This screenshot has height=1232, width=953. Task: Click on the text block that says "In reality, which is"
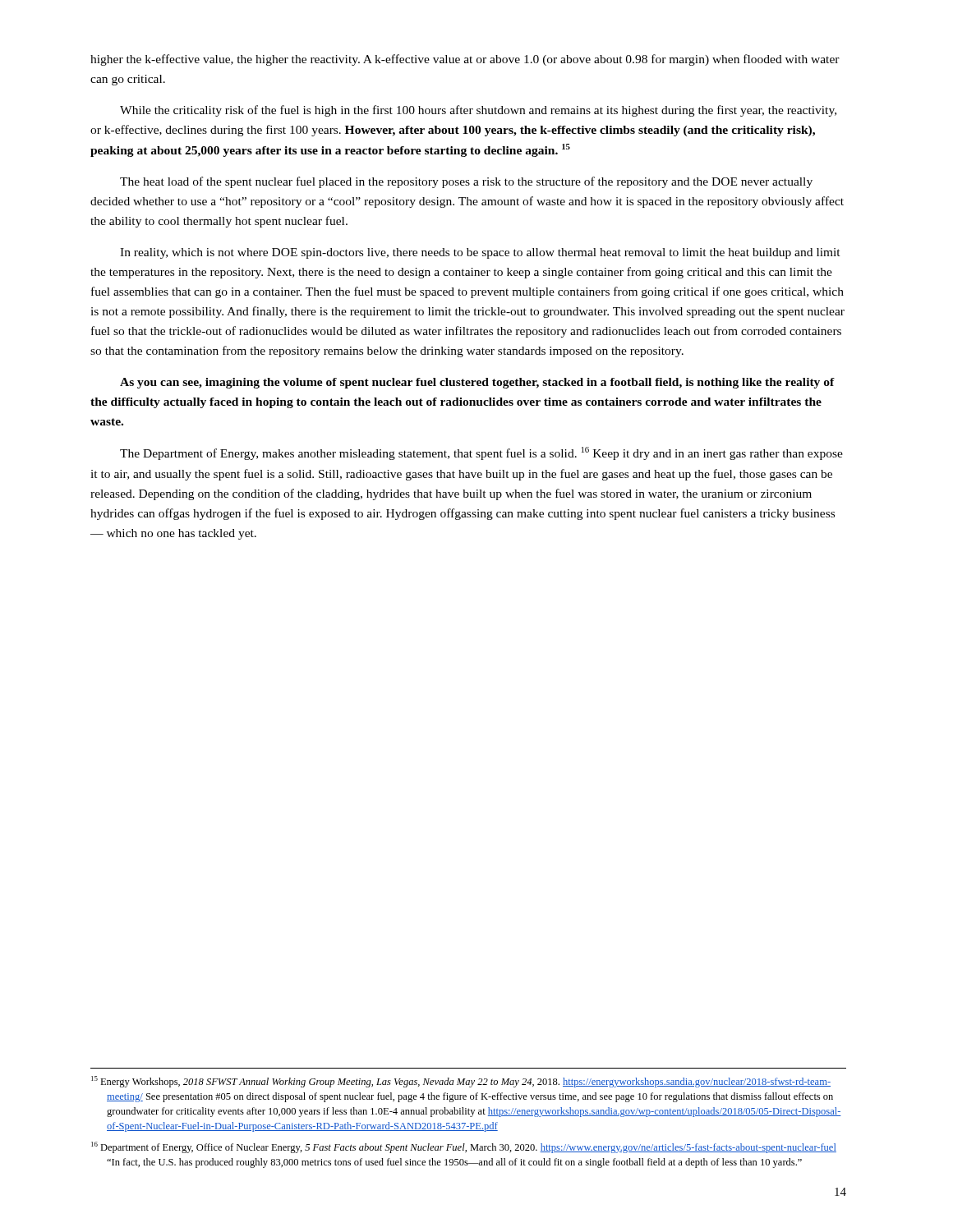(467, 301)
